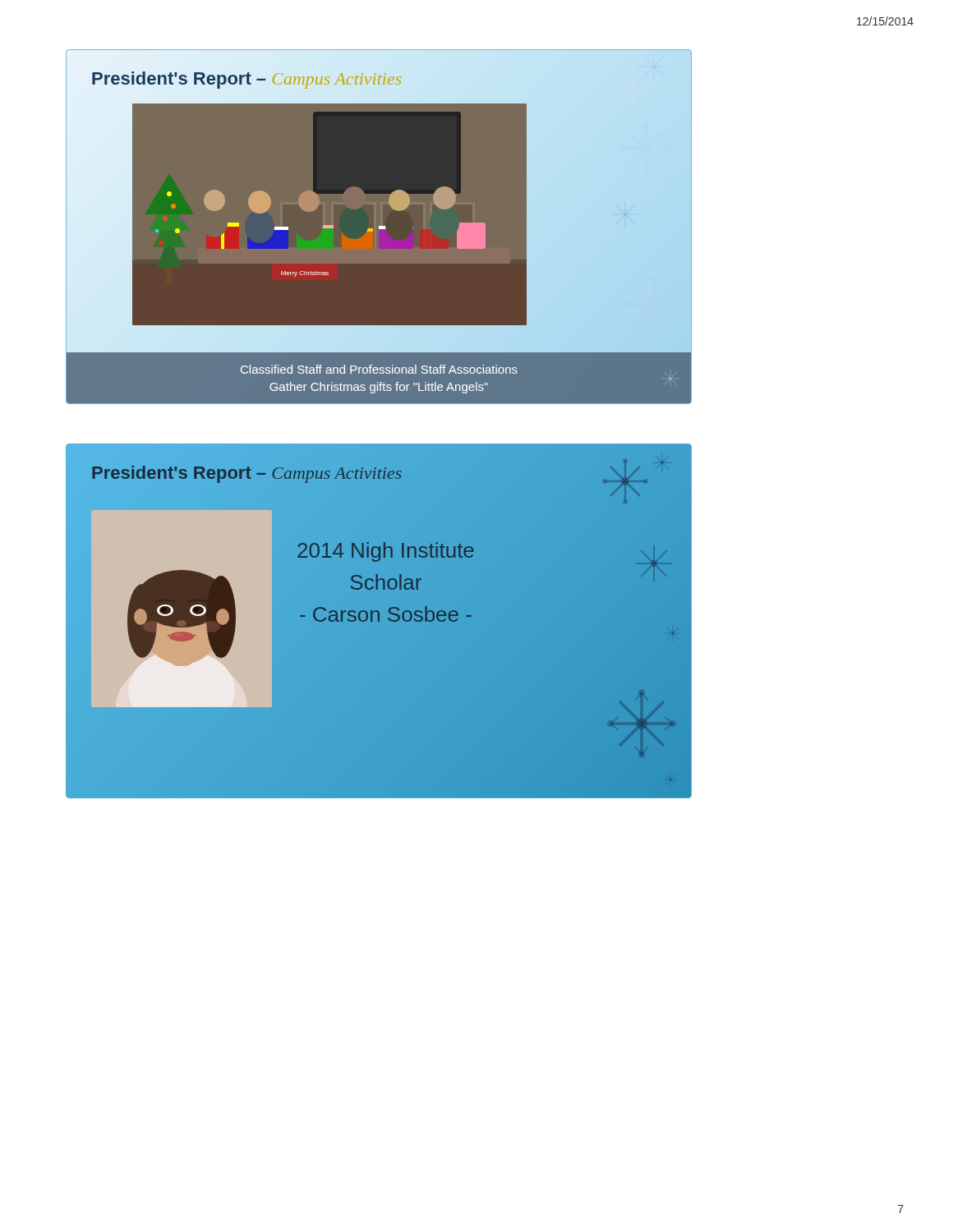Select the illustration
This screenshot has height=1232, width=953.
[379, 227]
